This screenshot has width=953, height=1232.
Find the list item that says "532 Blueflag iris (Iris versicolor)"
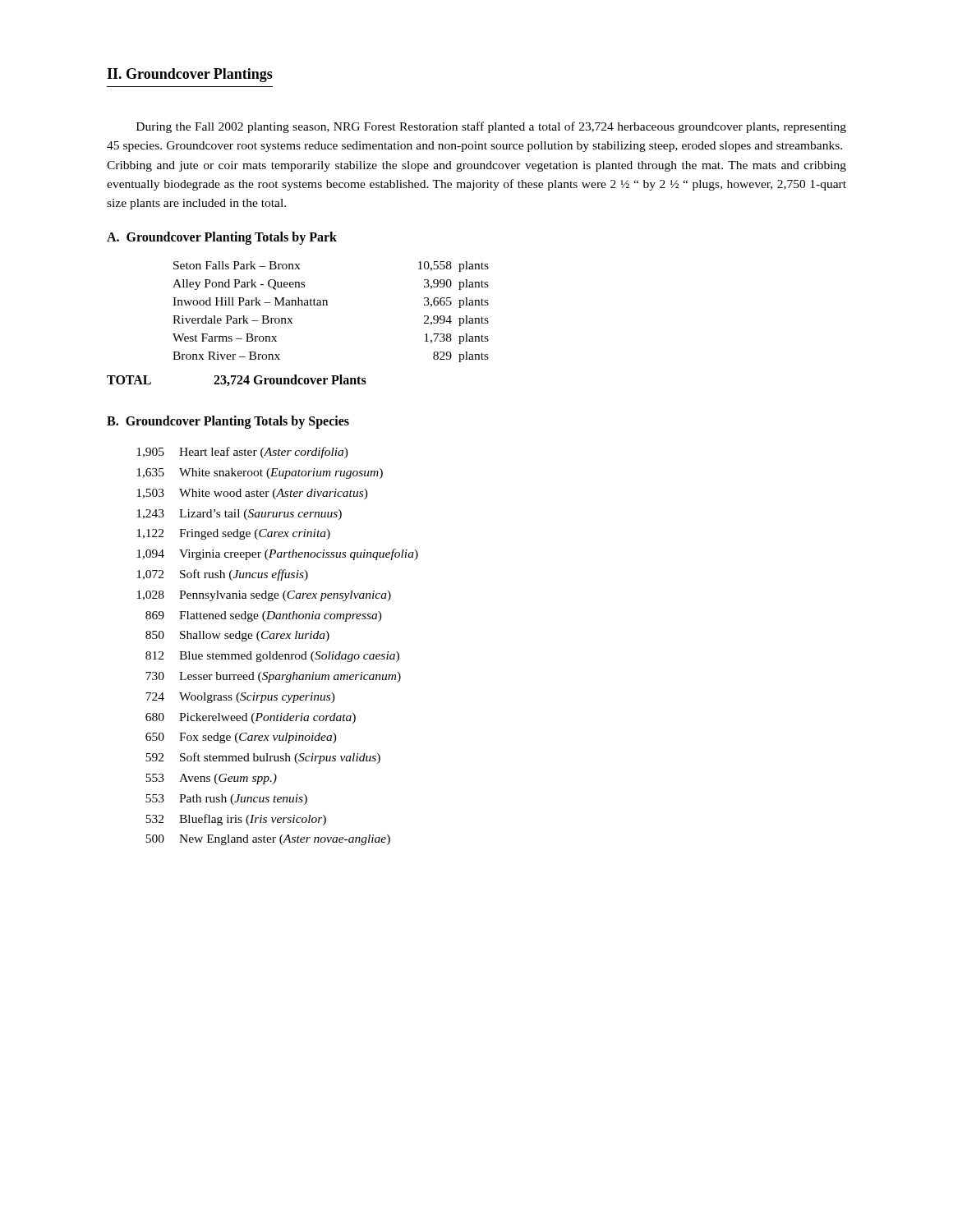[x=236, y=820]
